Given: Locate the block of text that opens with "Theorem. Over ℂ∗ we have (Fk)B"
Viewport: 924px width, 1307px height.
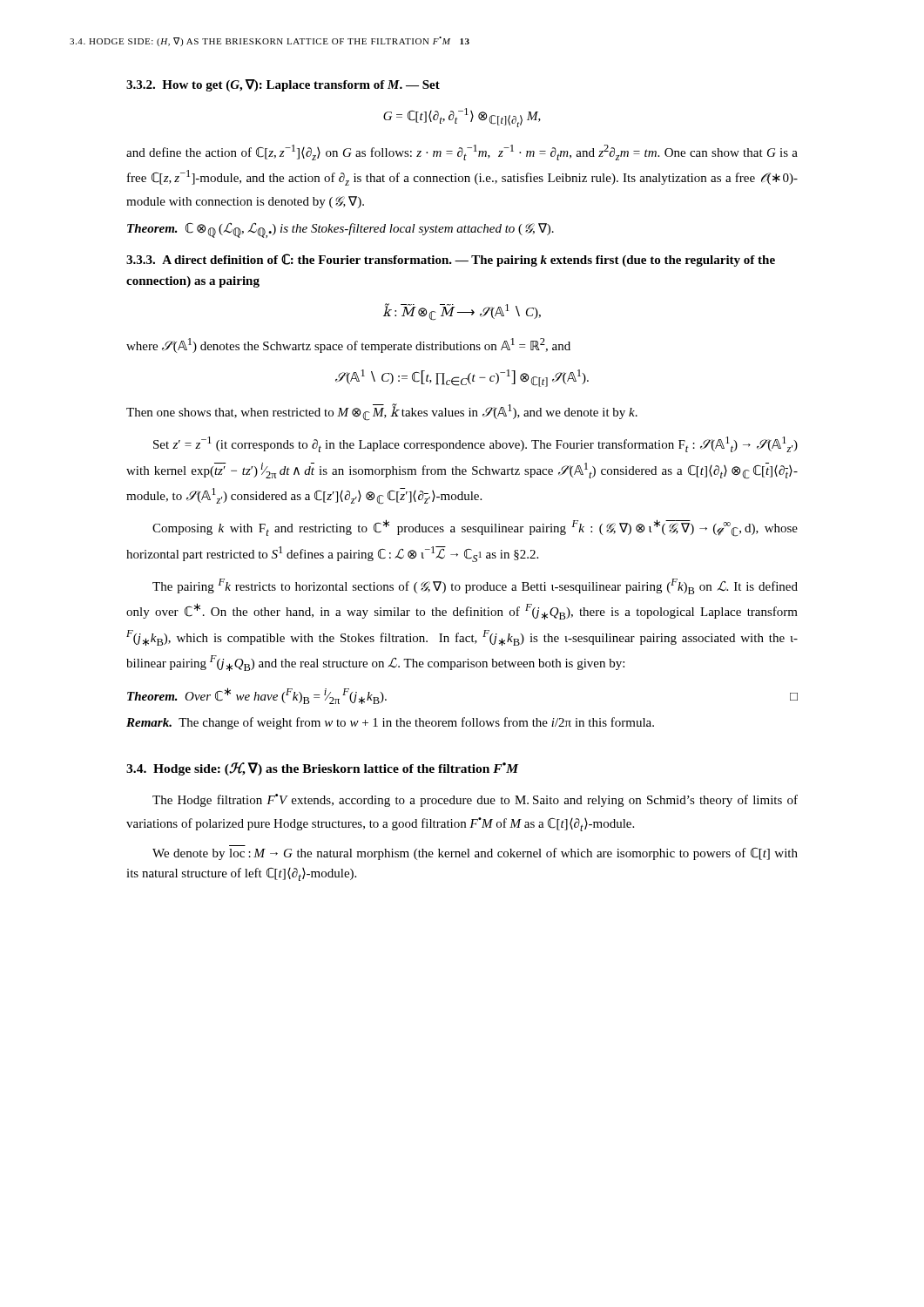Looking at the screenshot, I should 256,696.
